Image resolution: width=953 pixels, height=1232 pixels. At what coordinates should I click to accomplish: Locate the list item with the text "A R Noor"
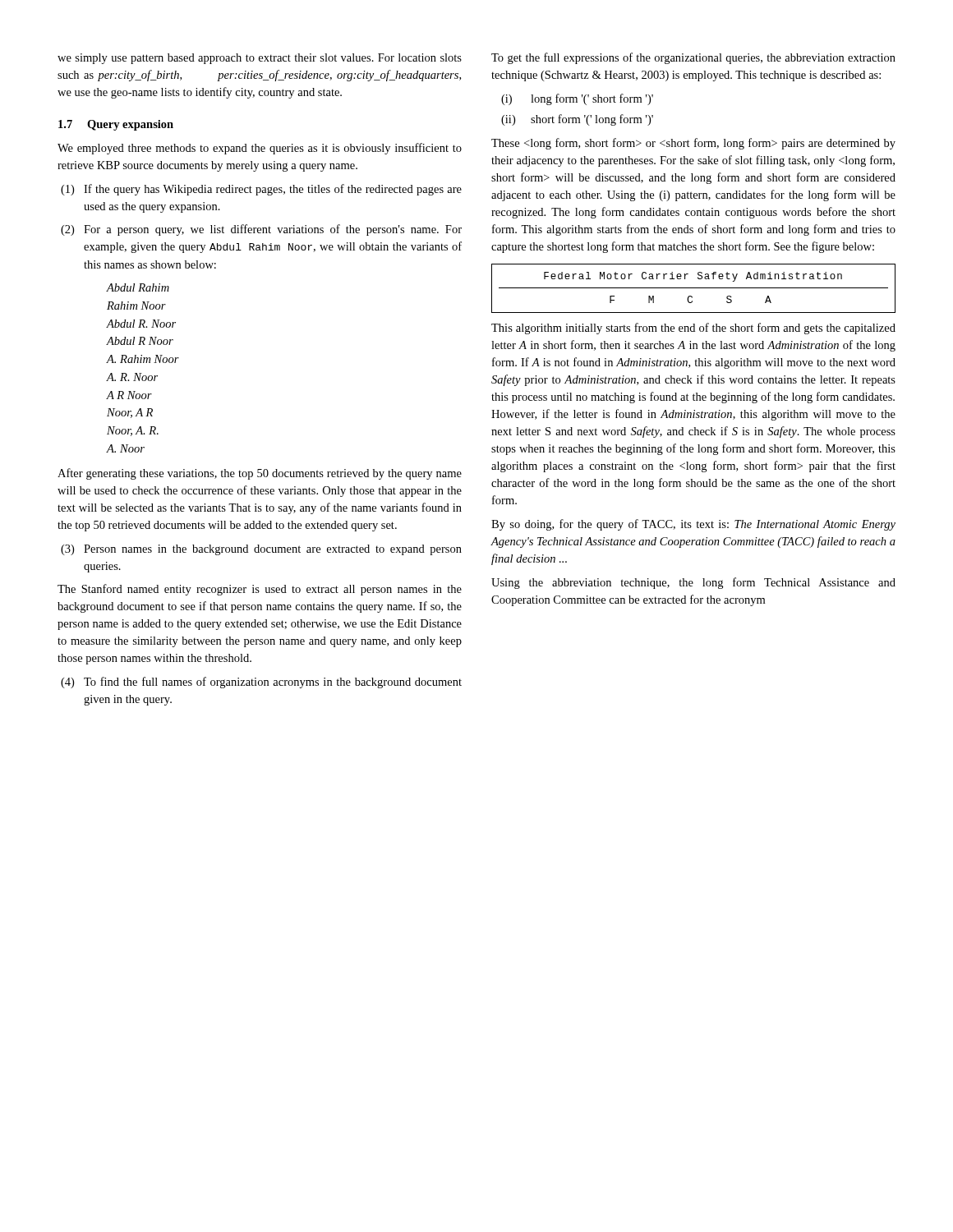129,395
